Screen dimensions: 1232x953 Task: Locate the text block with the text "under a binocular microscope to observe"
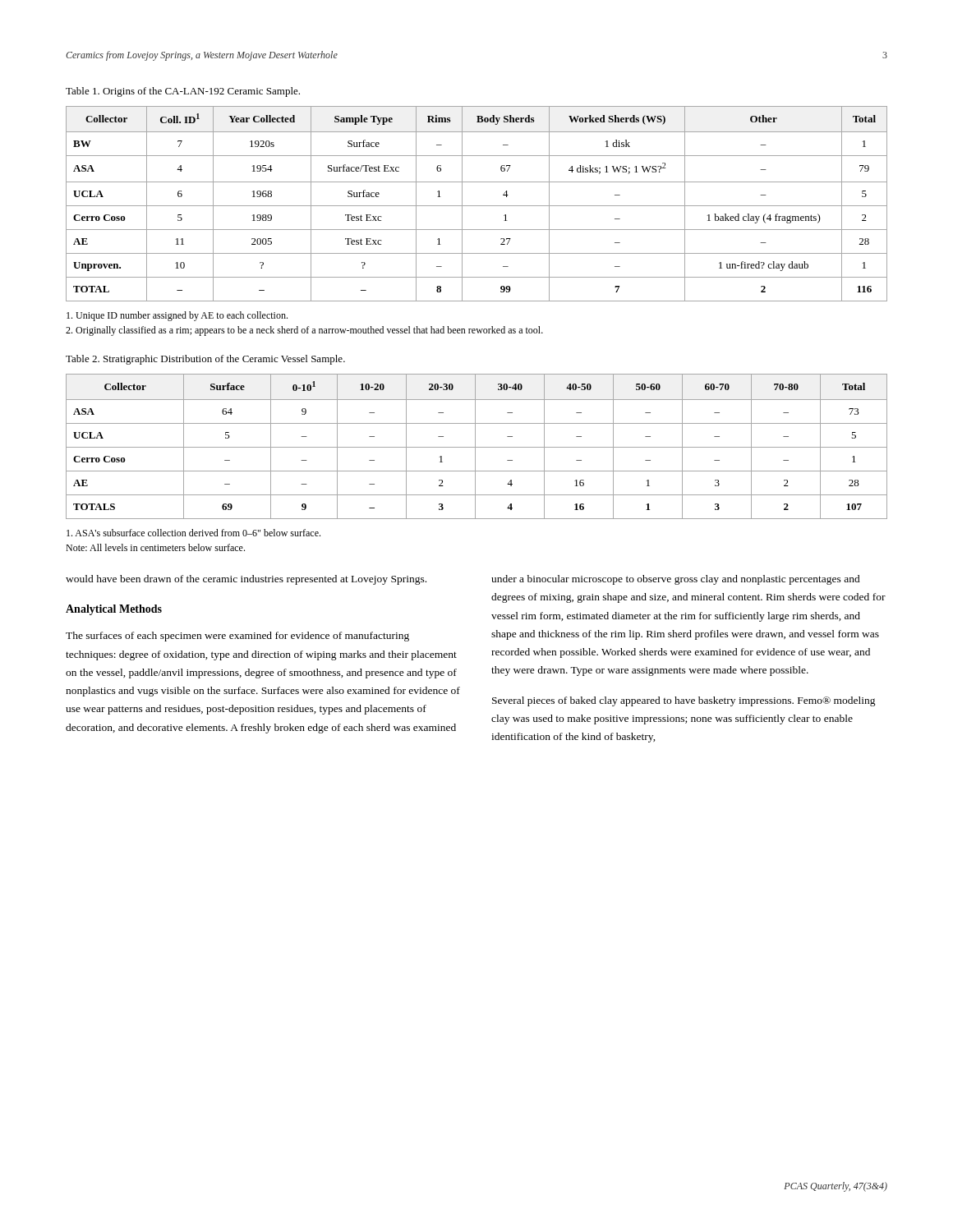click(x=689, y=658)
